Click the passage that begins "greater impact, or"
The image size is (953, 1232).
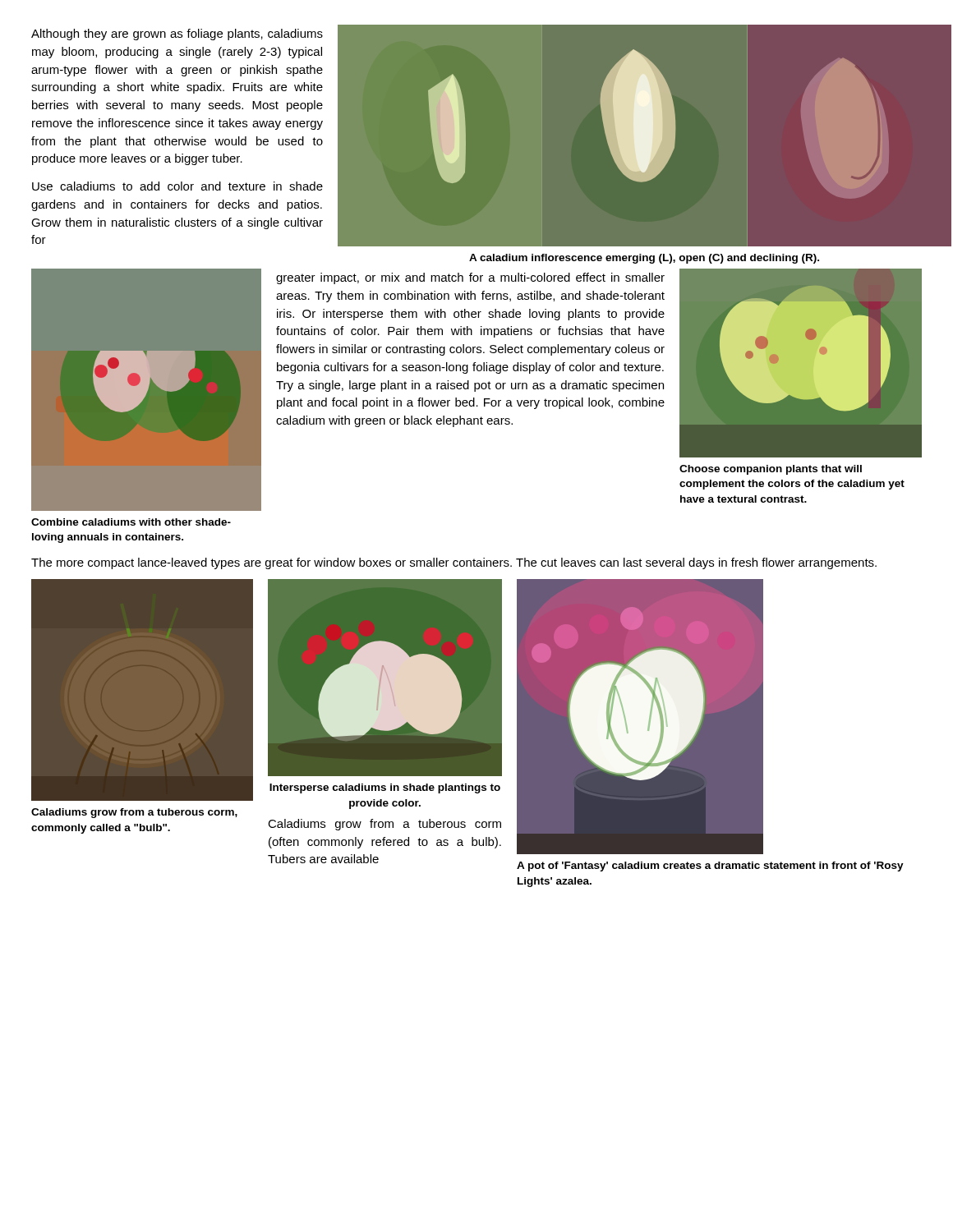tap(470, 349)
